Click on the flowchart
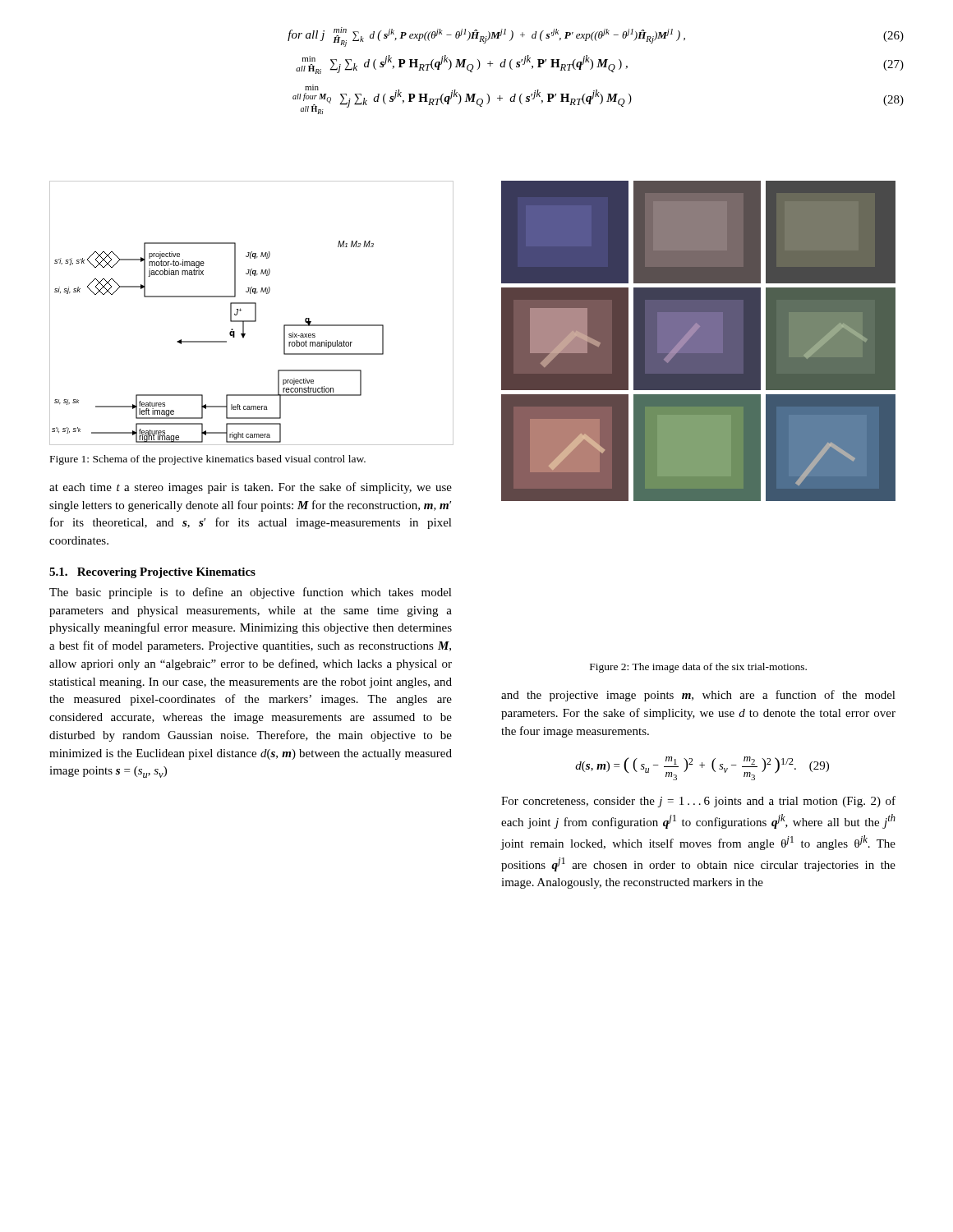This screenshot has height=1232, width=953. pos(251,313)
